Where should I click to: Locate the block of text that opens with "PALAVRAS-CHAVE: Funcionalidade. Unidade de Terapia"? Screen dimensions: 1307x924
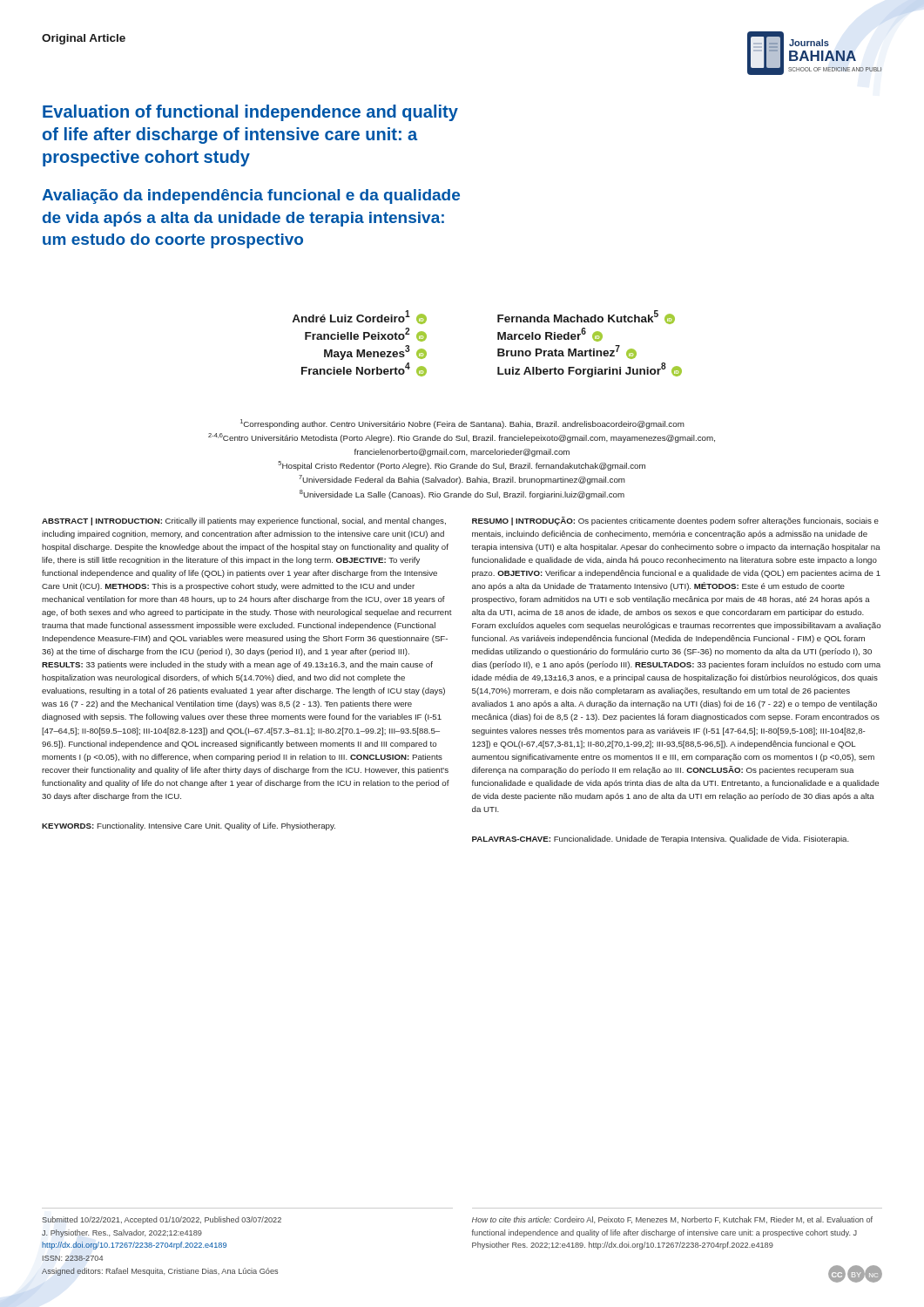click(x=660, y=838)
